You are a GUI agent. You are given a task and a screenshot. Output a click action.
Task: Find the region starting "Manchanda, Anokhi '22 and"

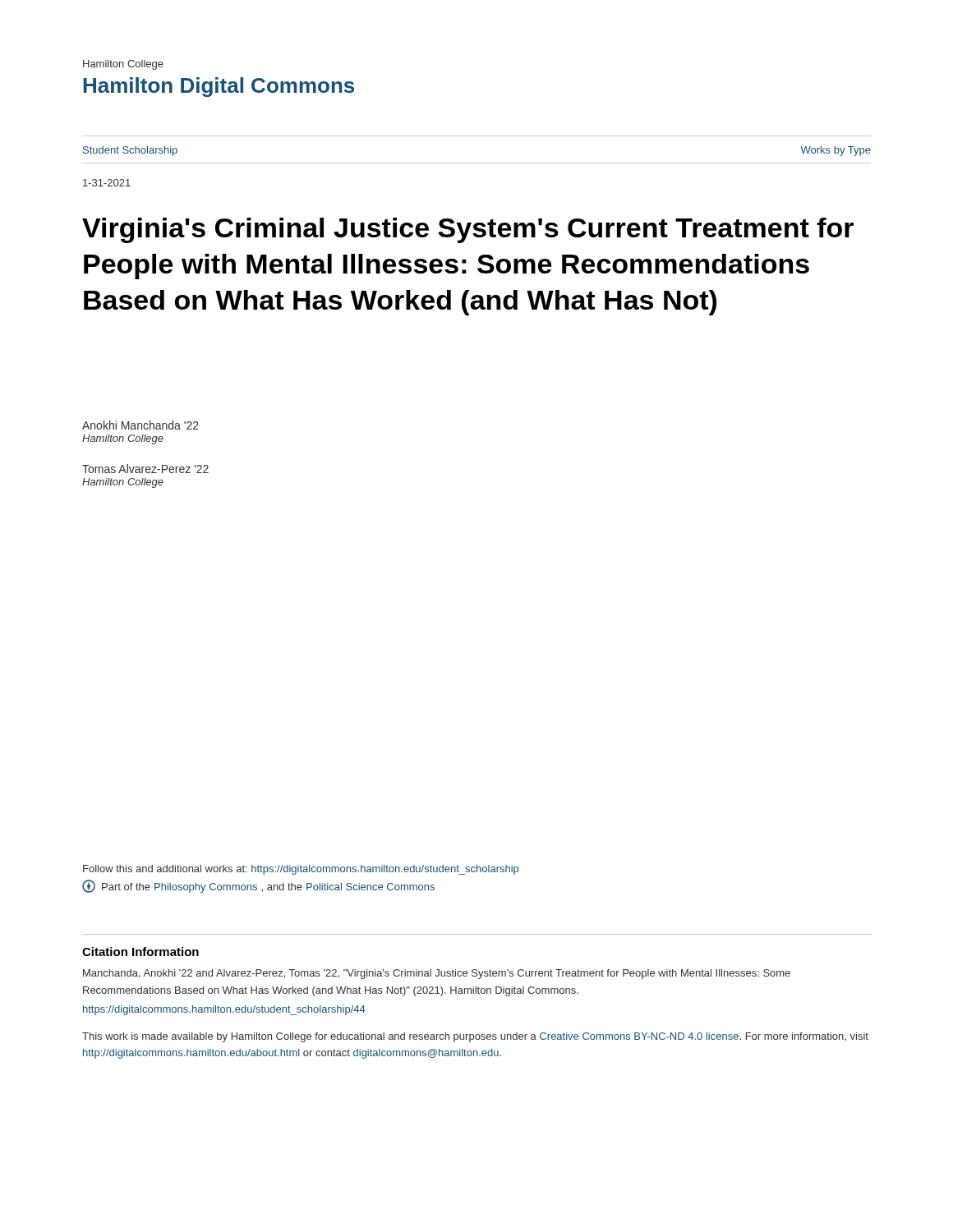436,981
